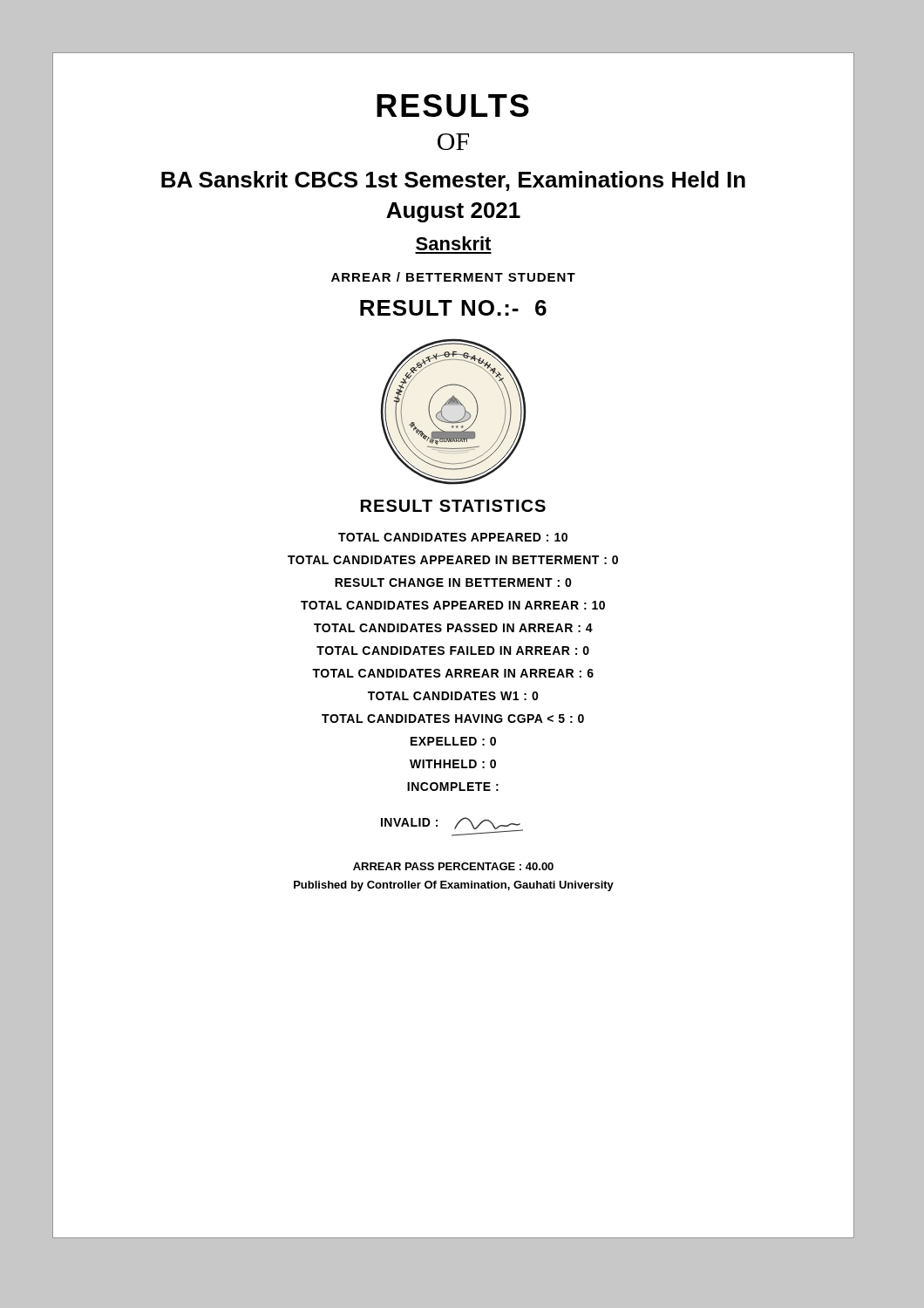Click on the logo
Screen dimensions: 1308x924
(x=453, y=412)
